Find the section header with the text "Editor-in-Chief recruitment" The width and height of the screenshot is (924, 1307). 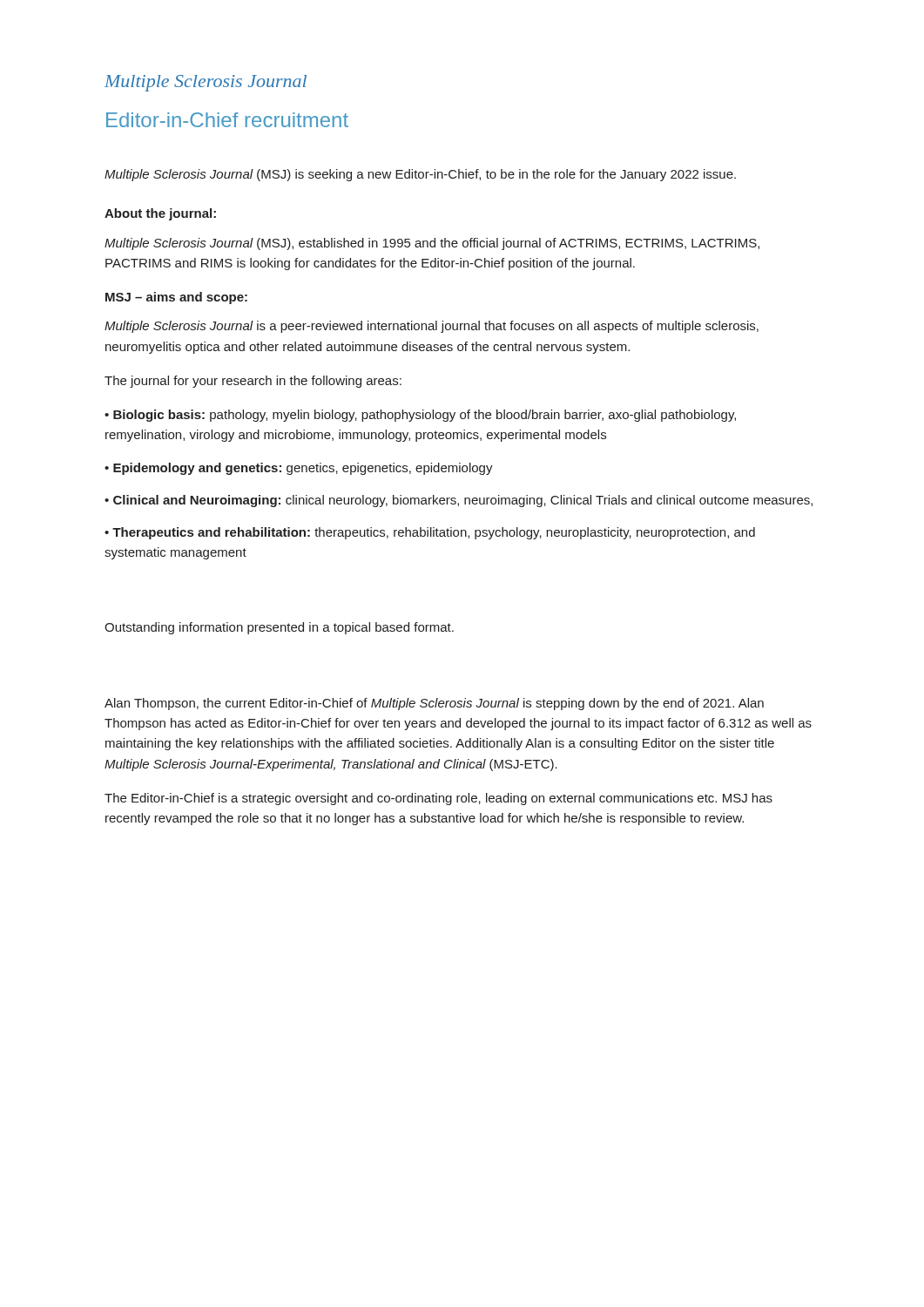[227, 120]
